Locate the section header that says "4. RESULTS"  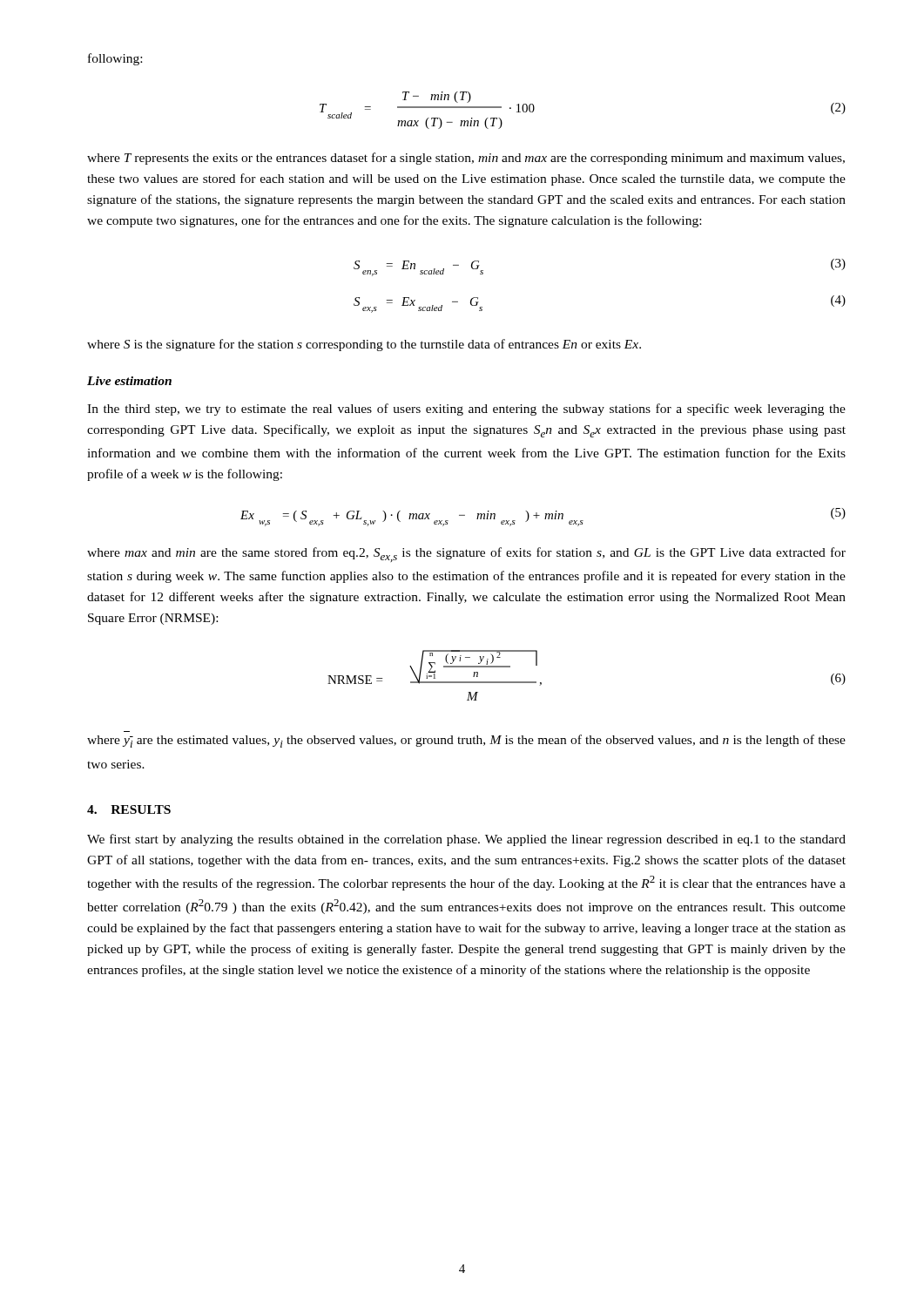(x=129, y=809)
